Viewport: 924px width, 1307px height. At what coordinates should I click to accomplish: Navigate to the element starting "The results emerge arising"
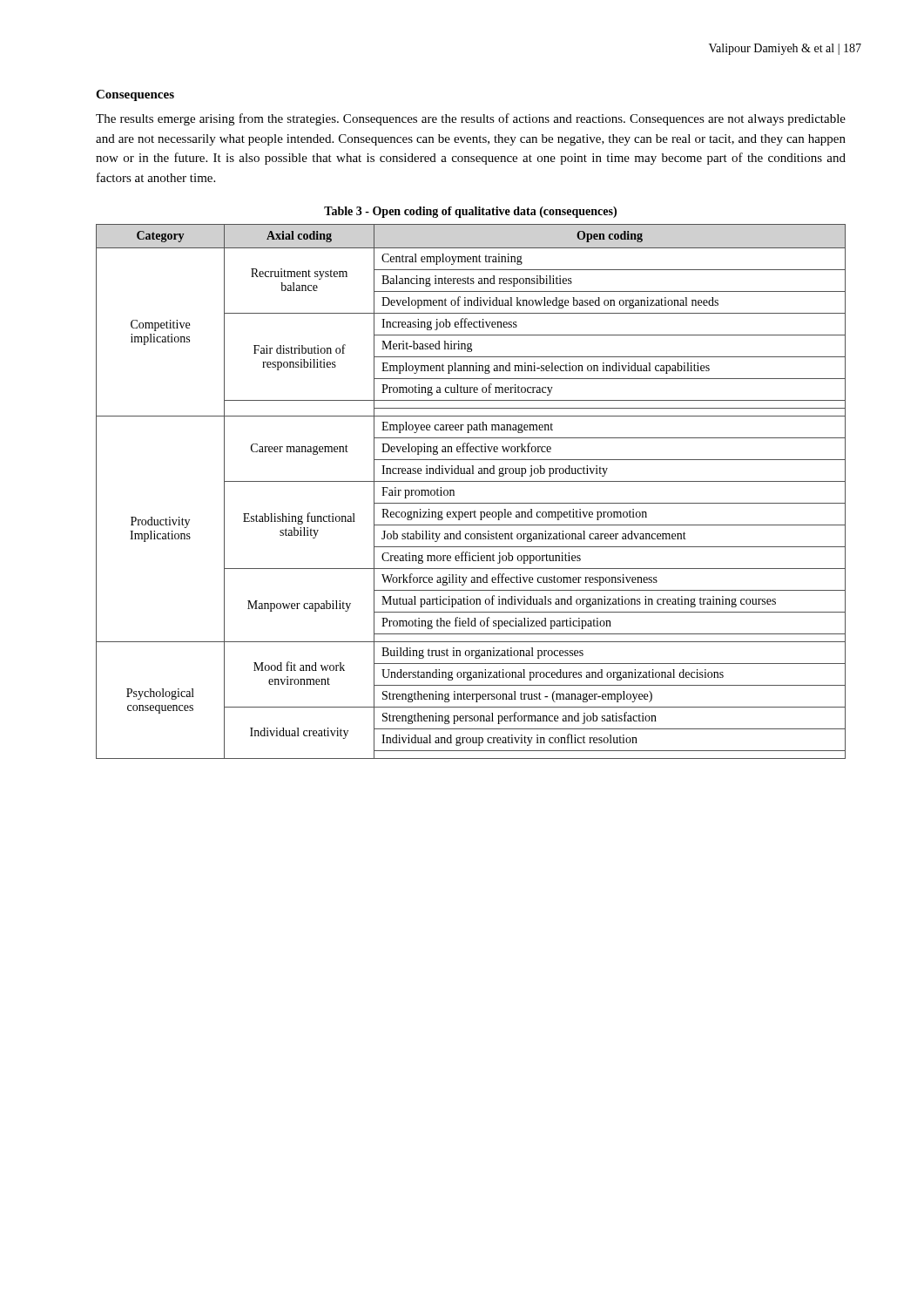pos(471,148)
